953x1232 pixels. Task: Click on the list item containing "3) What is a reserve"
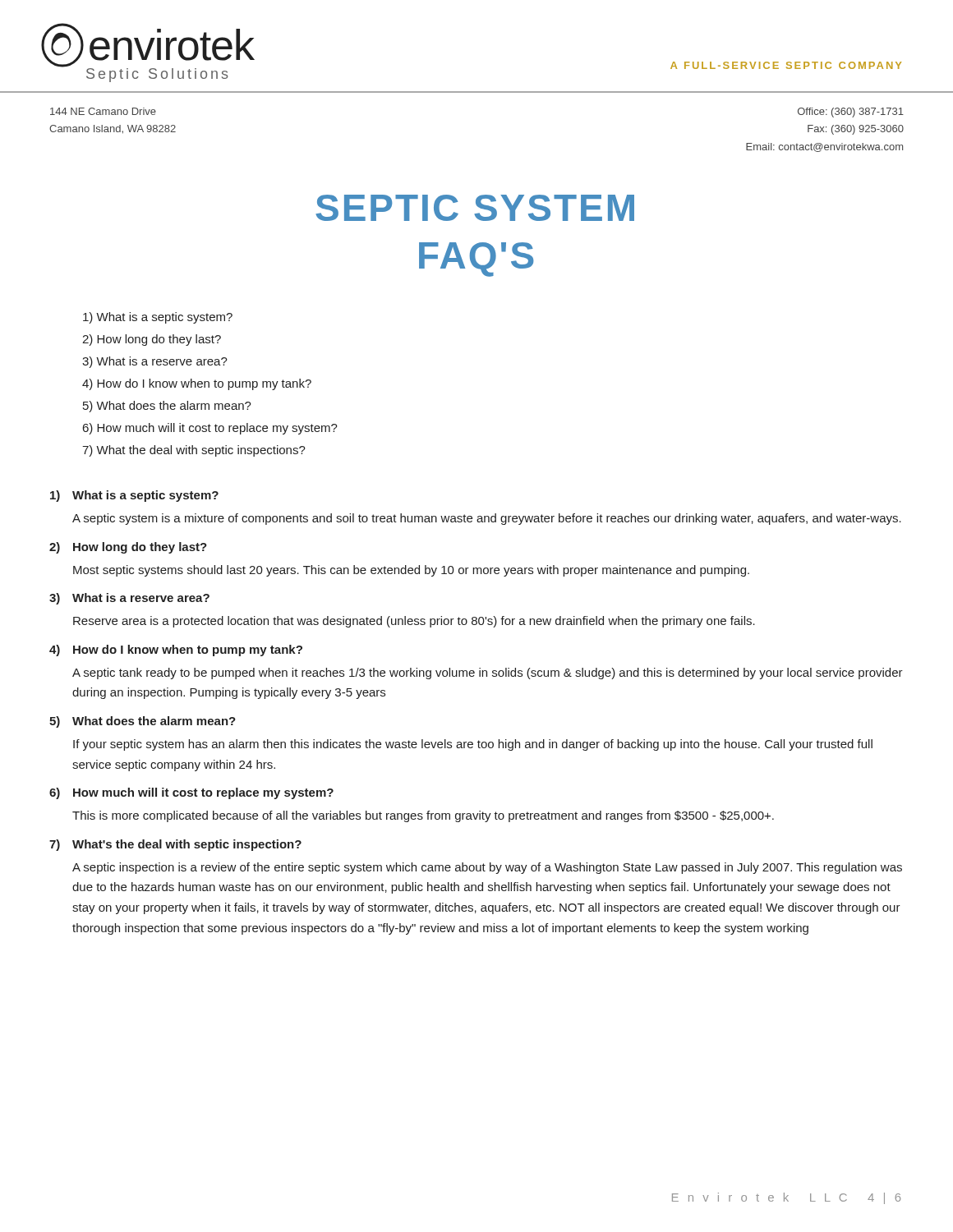coord(155,361)
